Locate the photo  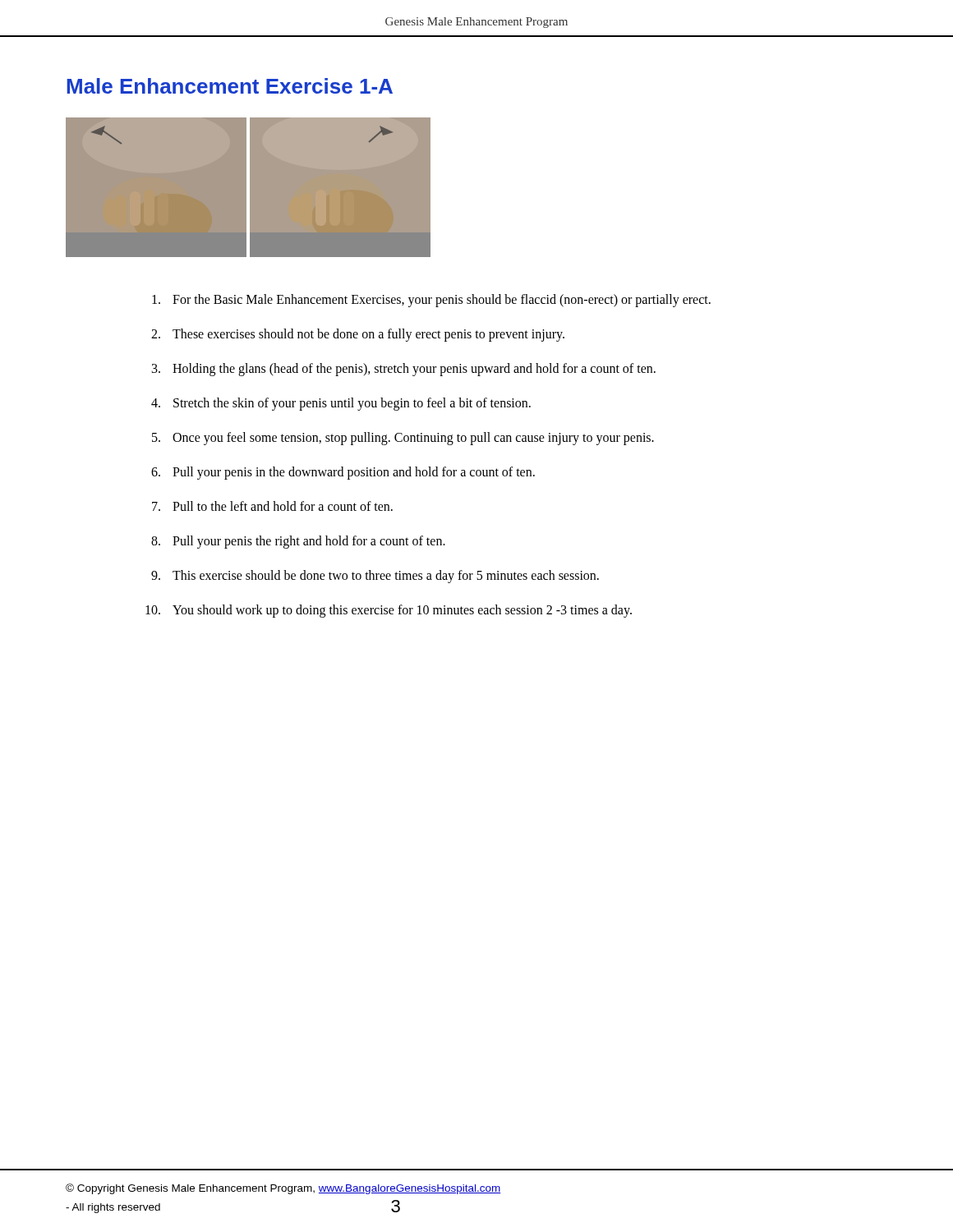[476, 187]
